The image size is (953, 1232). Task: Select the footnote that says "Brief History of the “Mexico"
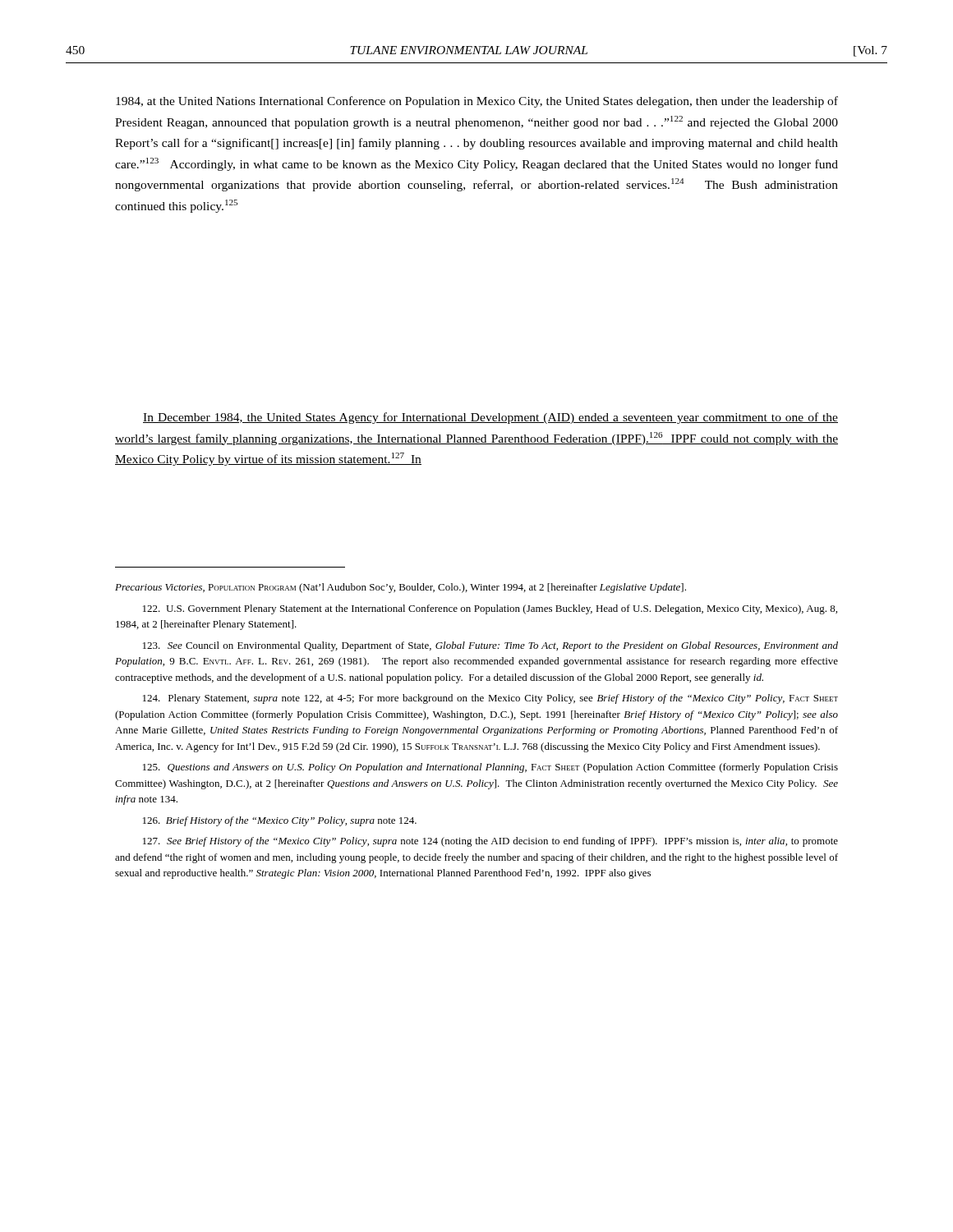(x=280, y=821)
